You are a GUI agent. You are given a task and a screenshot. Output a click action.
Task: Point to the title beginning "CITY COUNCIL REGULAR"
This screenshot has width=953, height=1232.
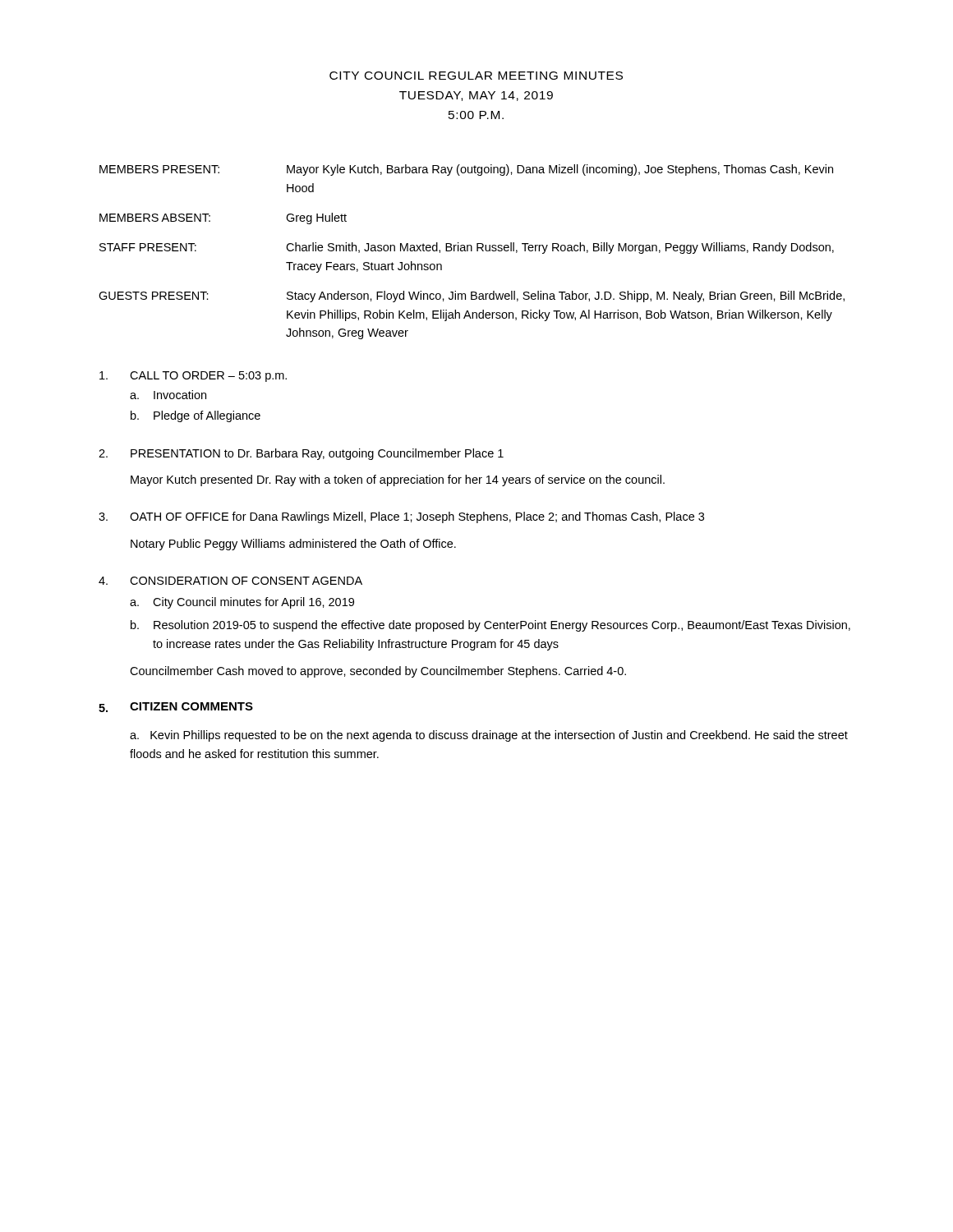click(x=476, y=95)
